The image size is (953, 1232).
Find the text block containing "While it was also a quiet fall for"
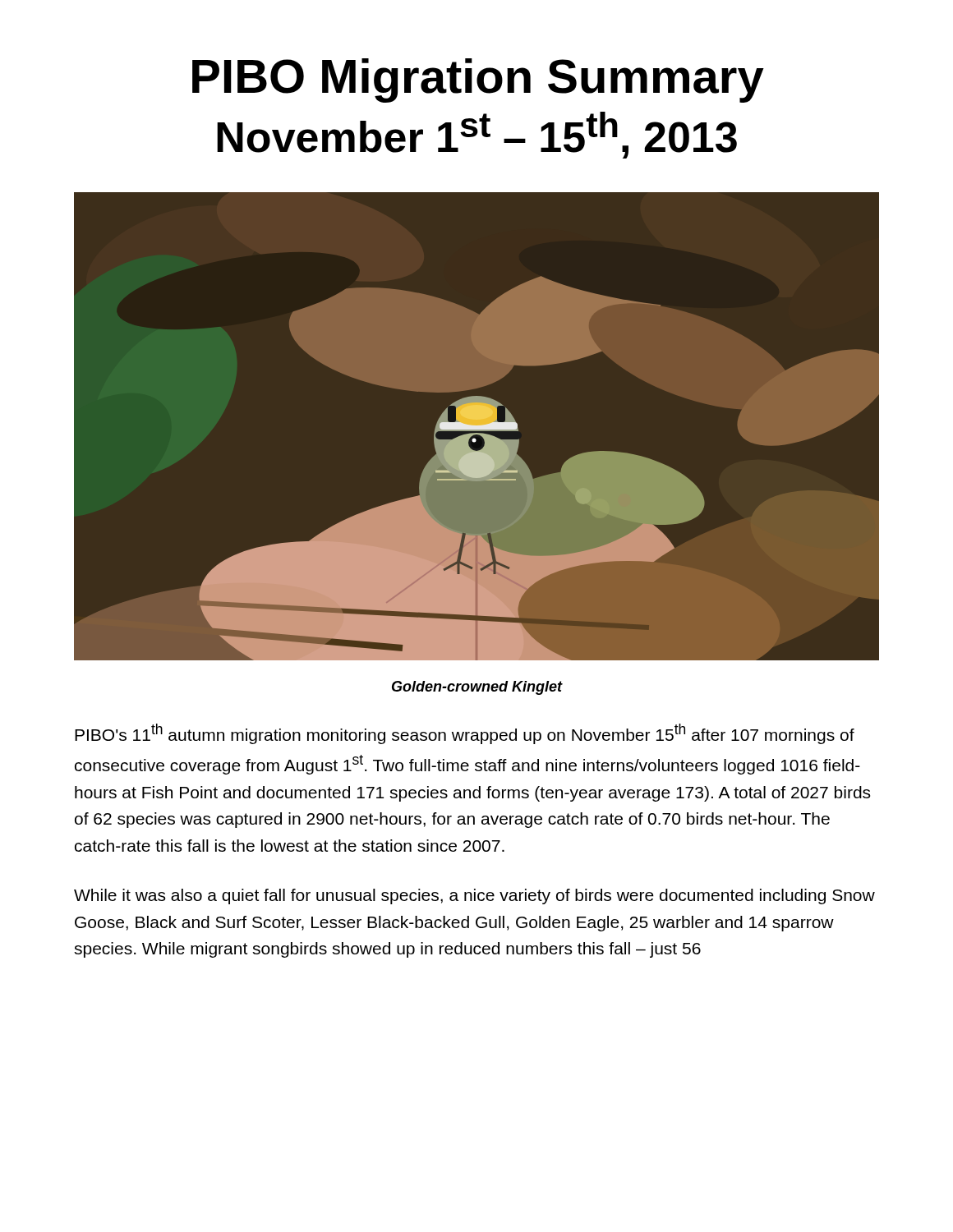[x=474, y=922]
